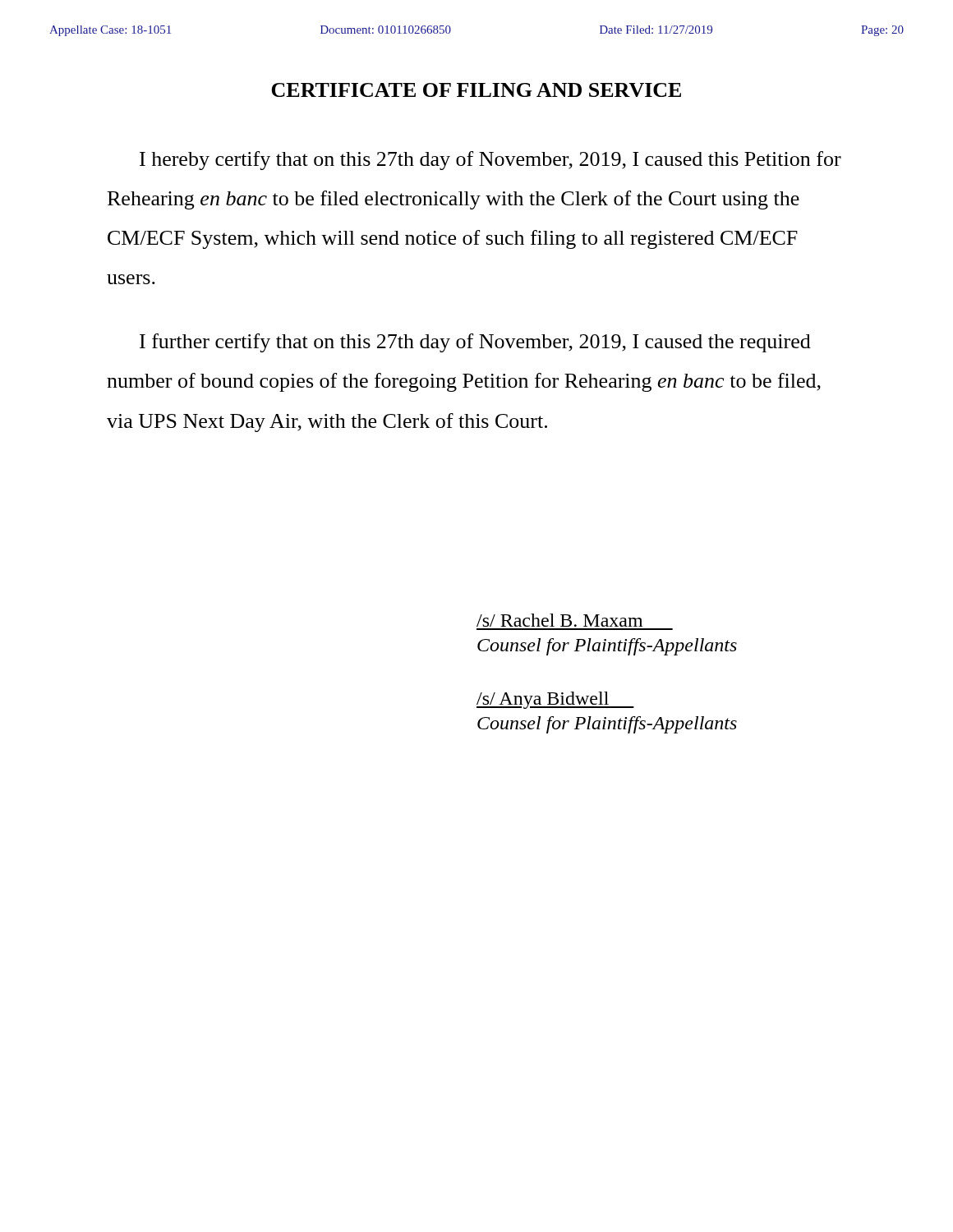953x1232 pixels.
Task: Find the title
Action: click(476, 90)
